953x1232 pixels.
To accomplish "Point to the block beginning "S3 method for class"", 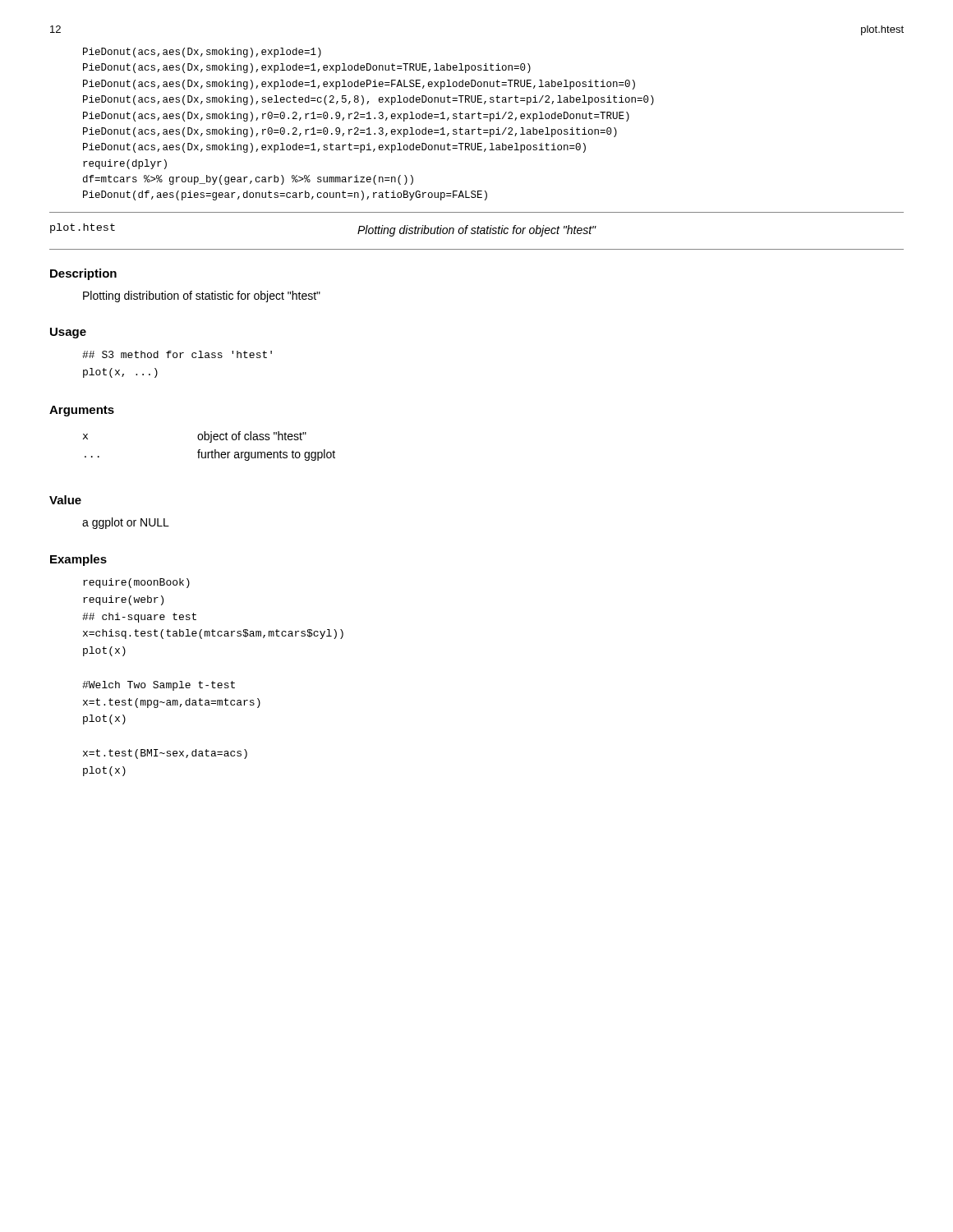I will pos(178,364).
